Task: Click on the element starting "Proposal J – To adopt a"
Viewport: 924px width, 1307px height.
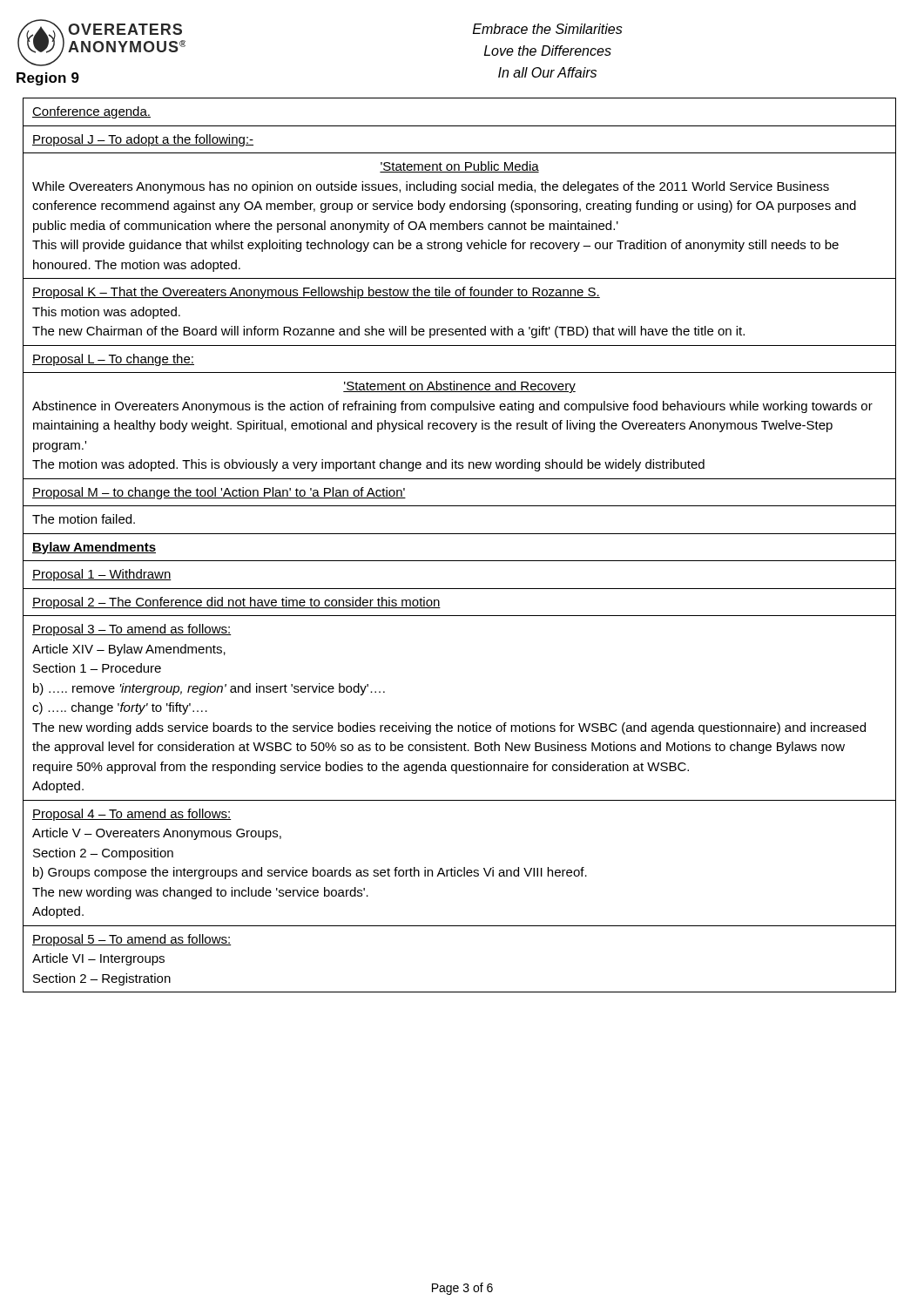Action: 143,139
